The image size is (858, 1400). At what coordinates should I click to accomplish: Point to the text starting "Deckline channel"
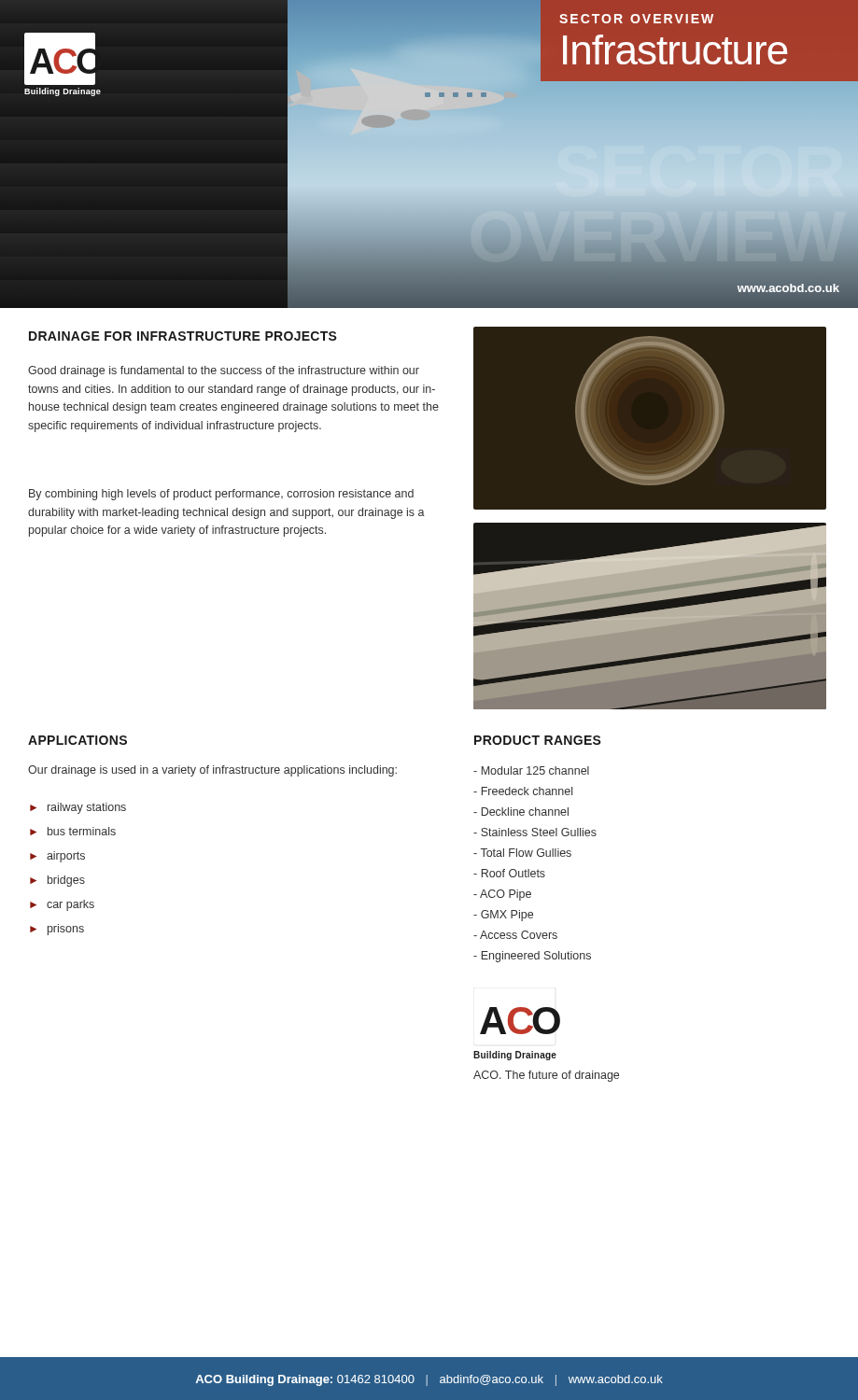point(521,812)
